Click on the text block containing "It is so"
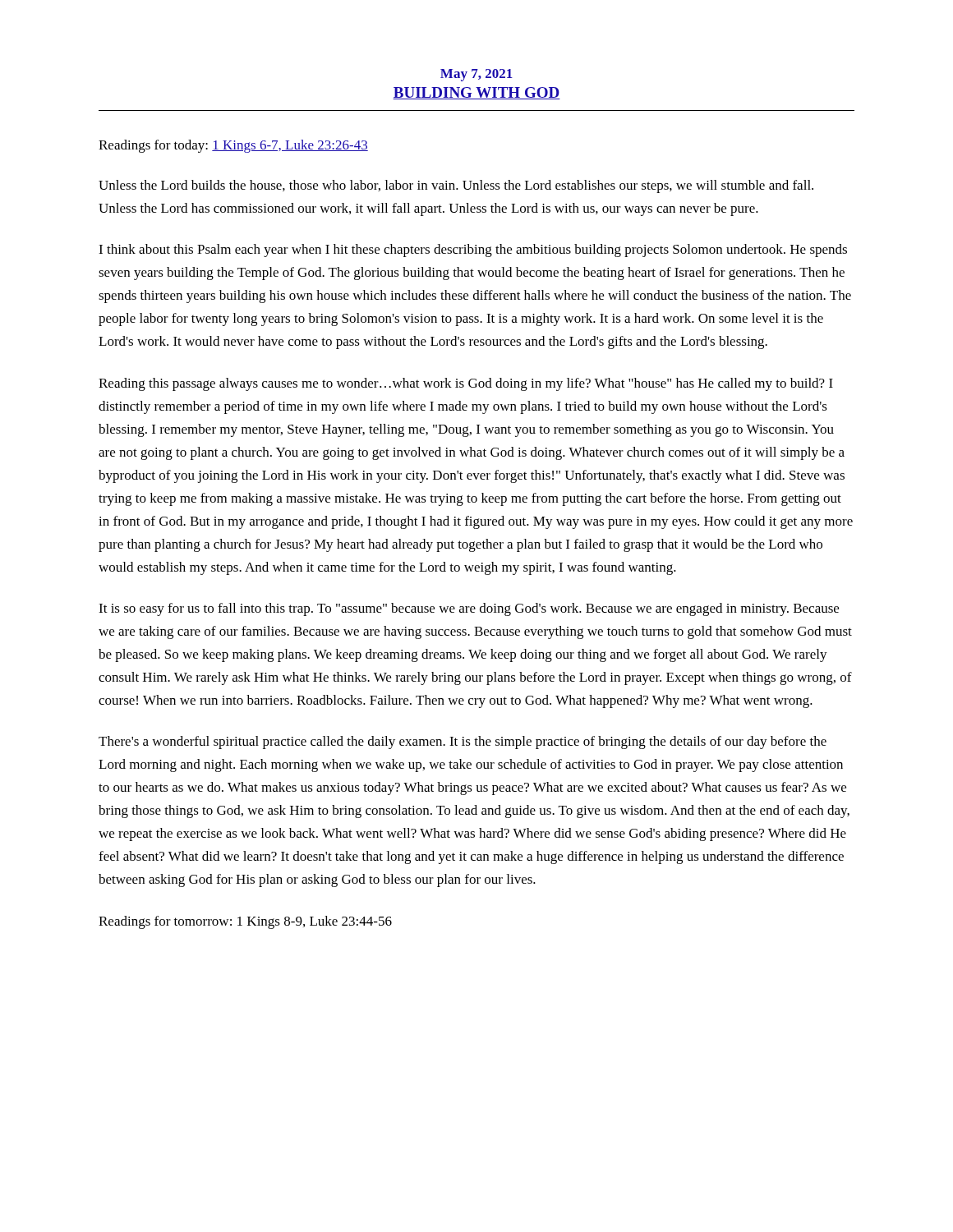 [475, 654]
